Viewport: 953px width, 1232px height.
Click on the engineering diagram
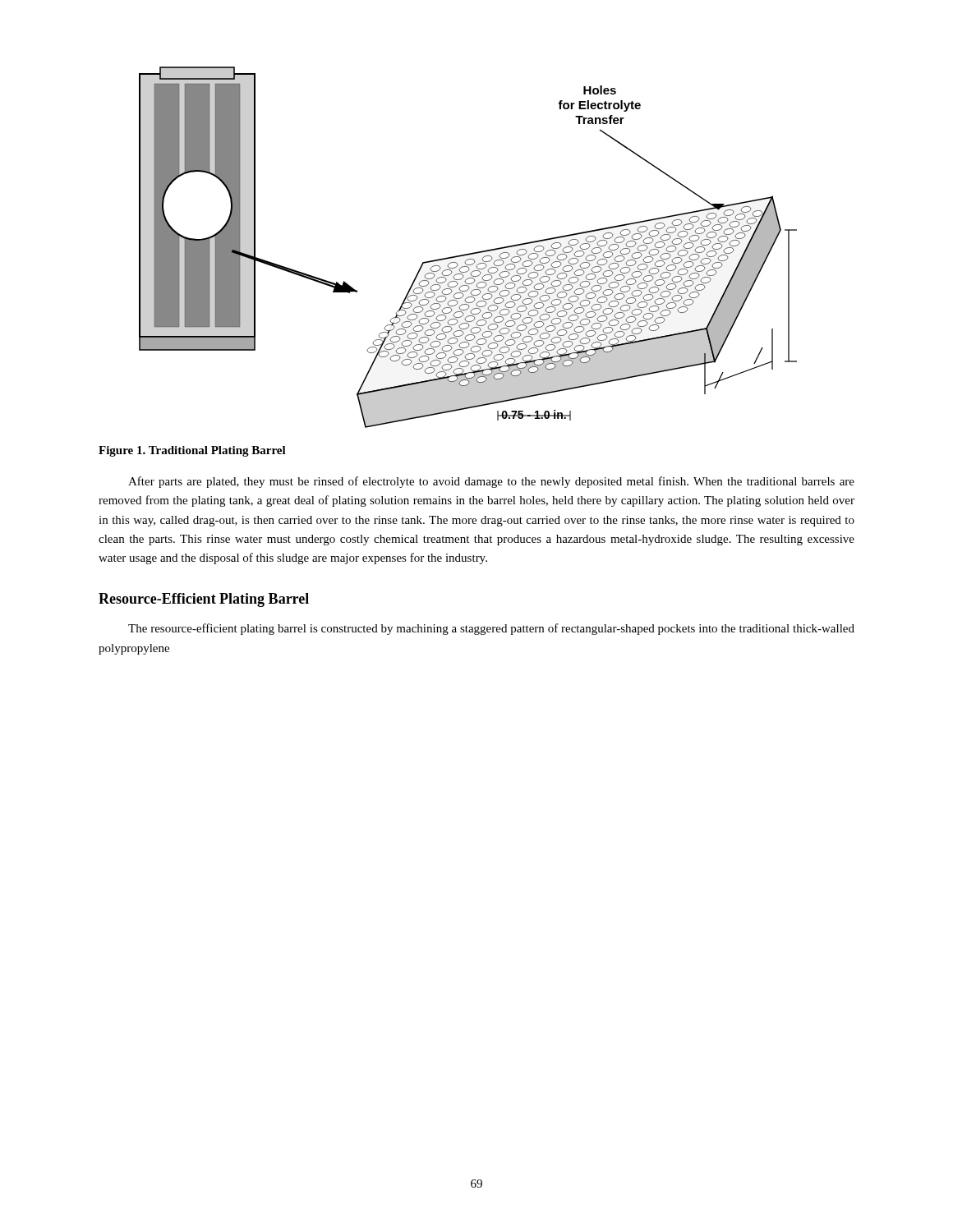pyautogui.click(x=476, y=242)
